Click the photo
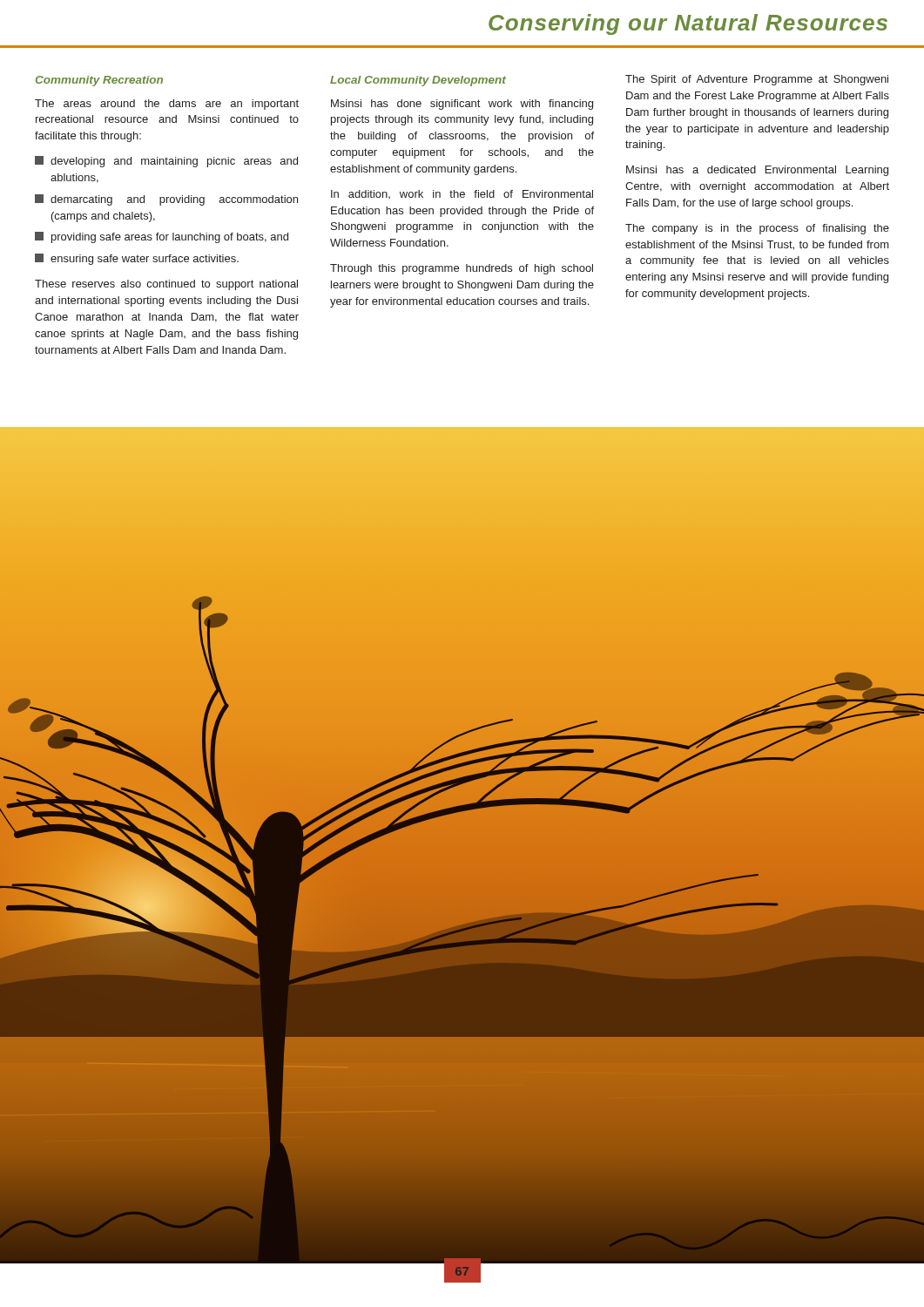The width and height of the screenshot is (924, 1307). [462, 845]
